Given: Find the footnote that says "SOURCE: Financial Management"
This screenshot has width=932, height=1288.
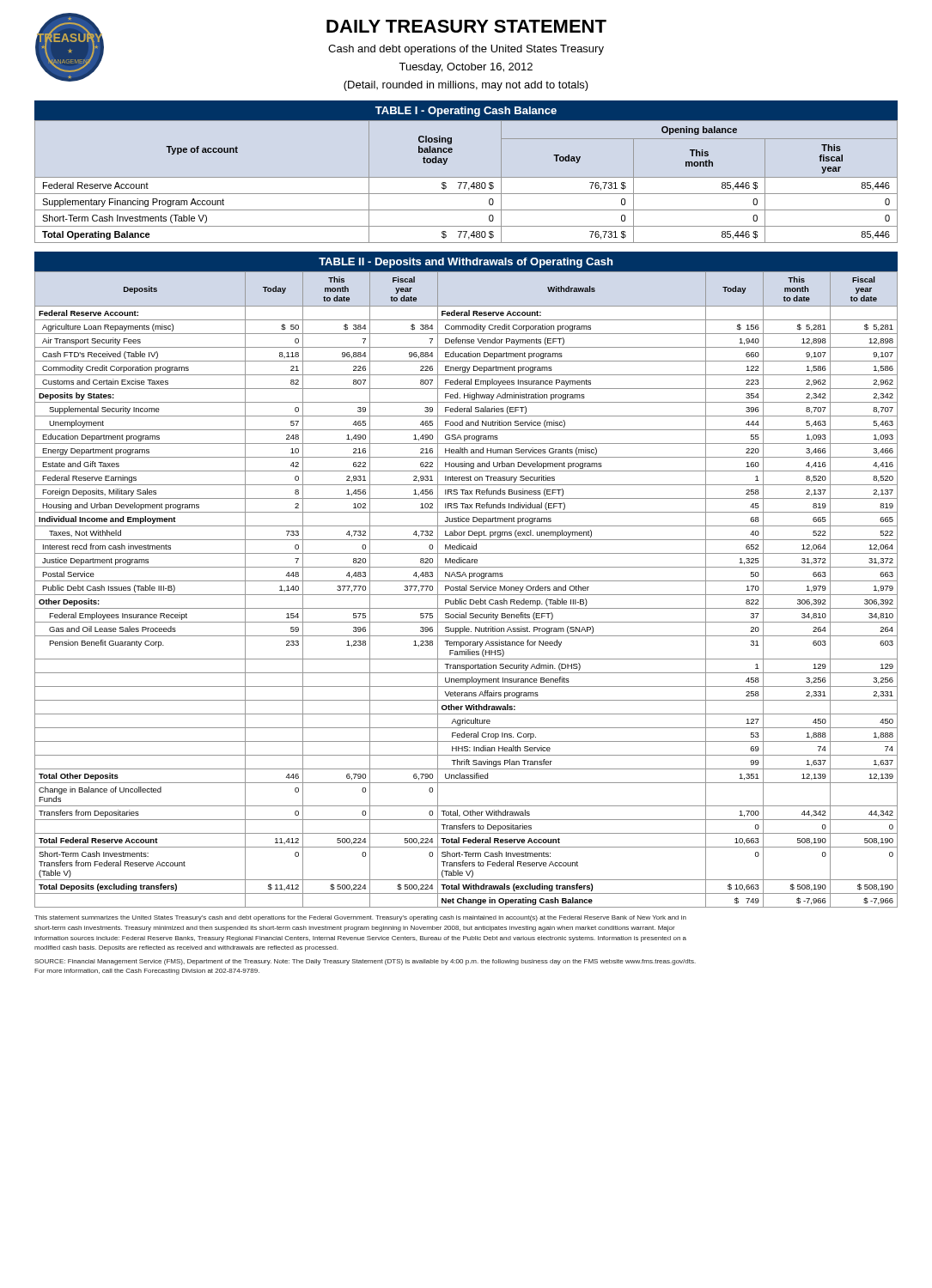Looking at the screenshot, I should click(x=365, y=966).
